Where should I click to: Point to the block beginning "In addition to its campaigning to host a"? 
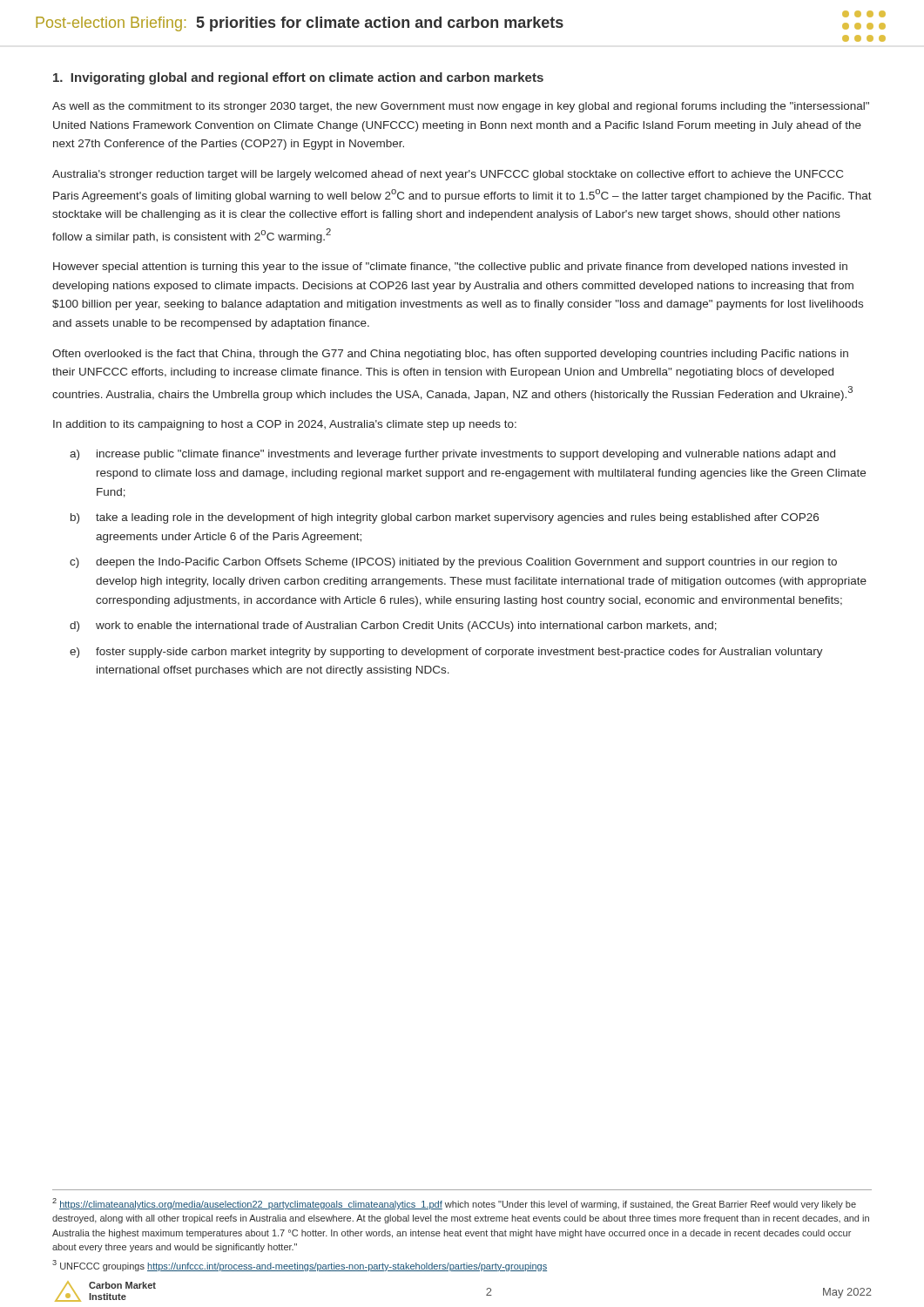285,424
